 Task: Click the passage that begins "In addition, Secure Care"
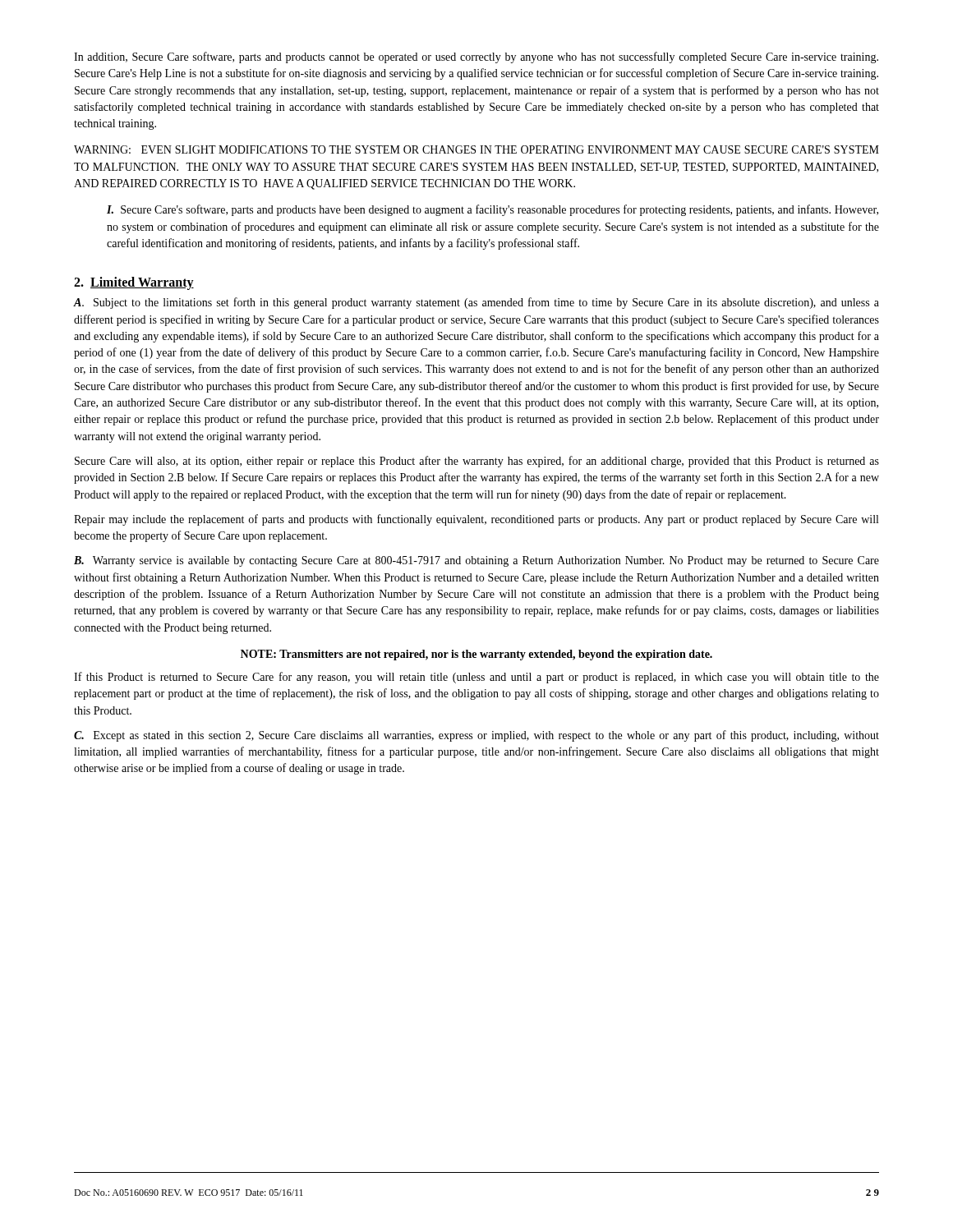click(x=476, y=91)
